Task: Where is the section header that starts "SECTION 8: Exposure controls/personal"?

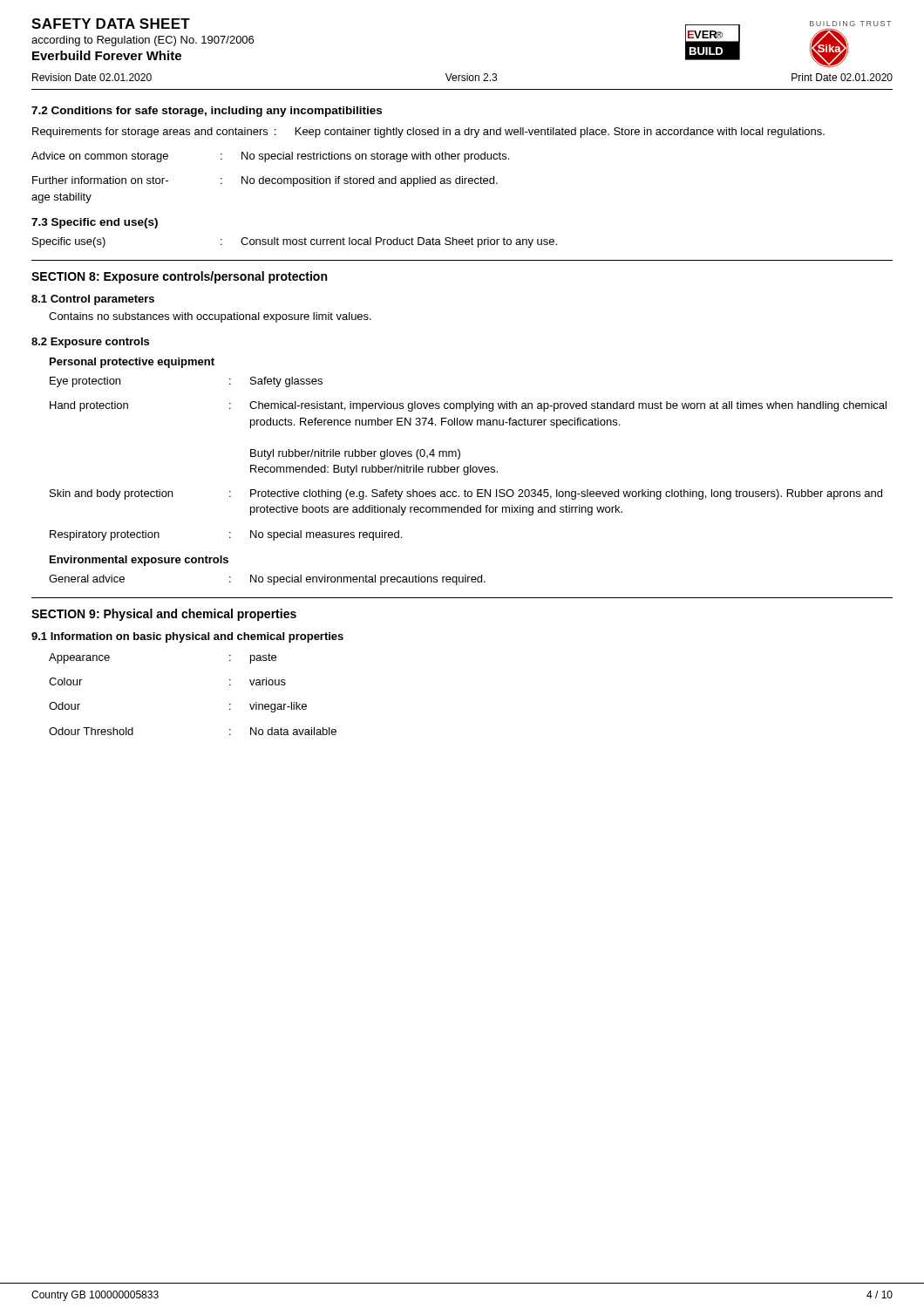Action: coord(180,276)
